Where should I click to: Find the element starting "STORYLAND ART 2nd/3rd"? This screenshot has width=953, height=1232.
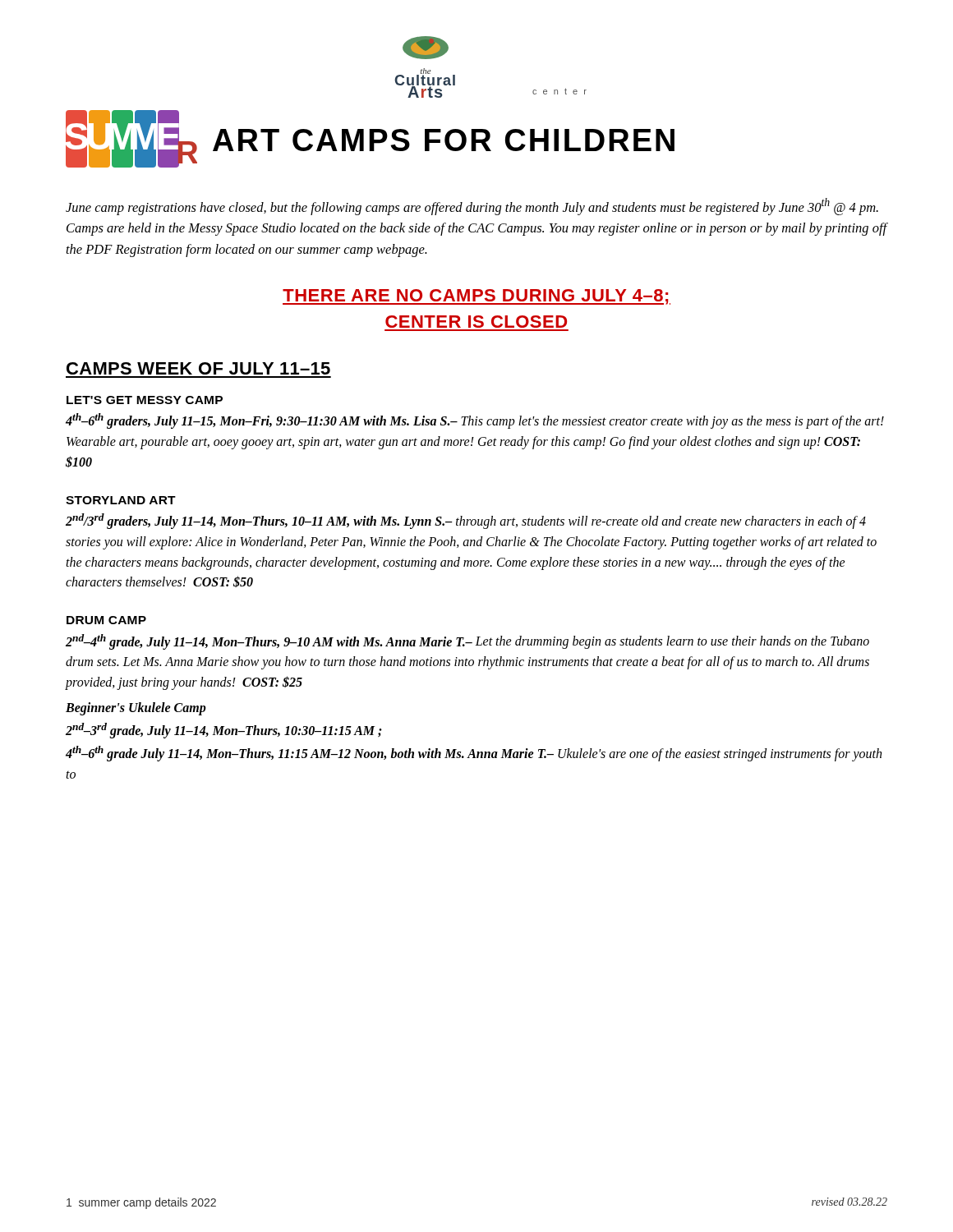(x=476, y=543)
